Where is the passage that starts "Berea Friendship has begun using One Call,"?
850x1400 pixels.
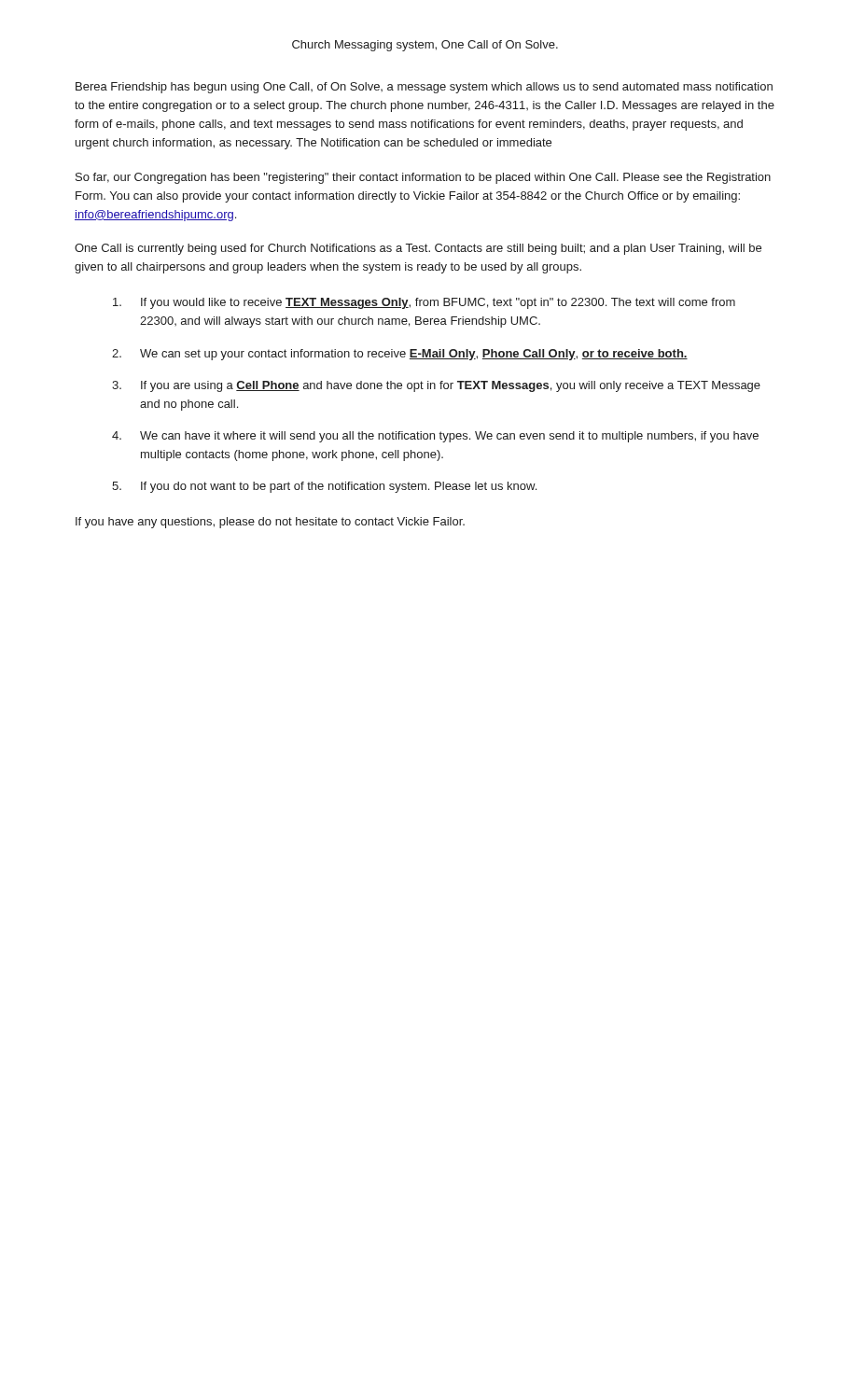click(424, 115)
